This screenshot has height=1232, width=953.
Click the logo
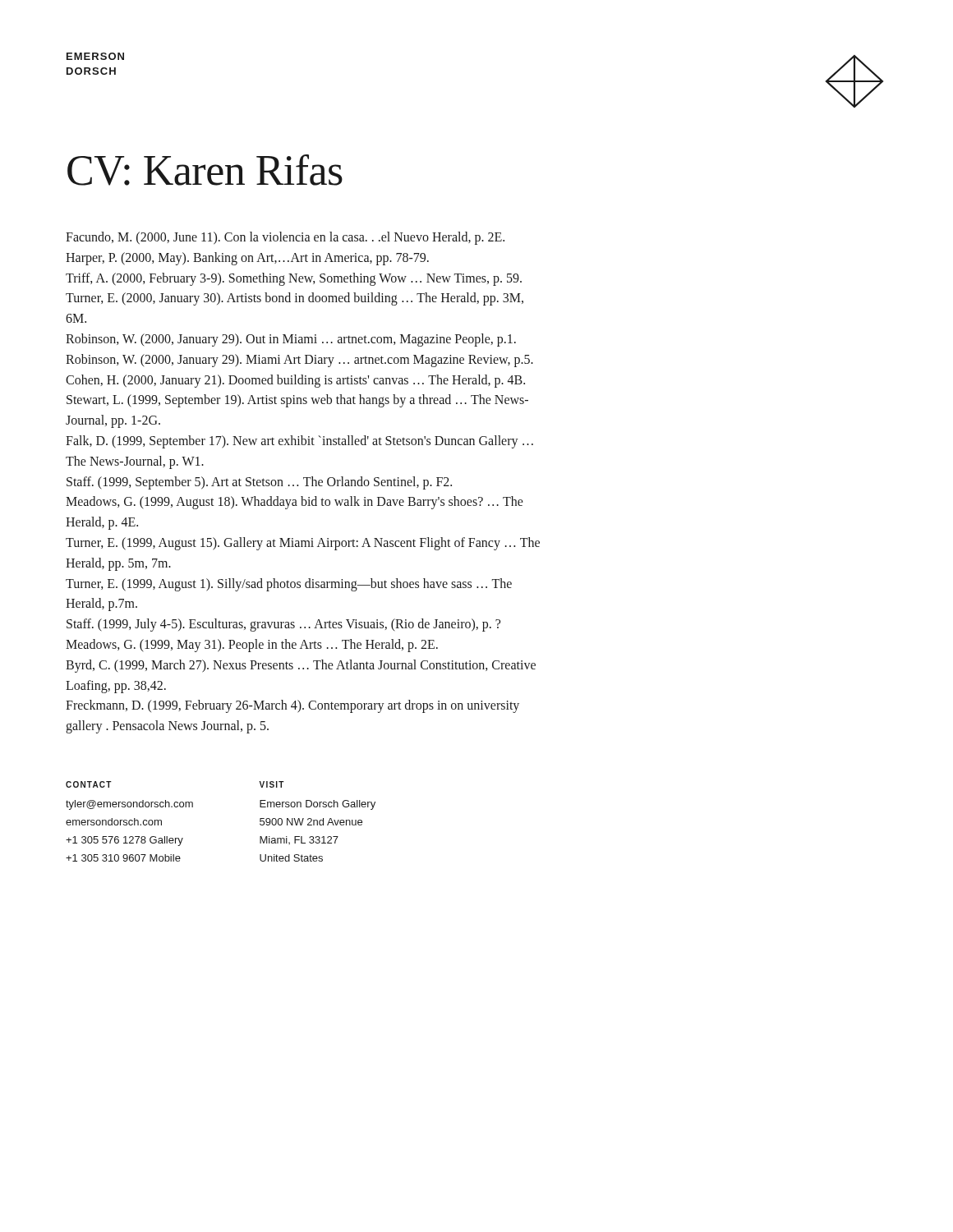coord(854,83)
